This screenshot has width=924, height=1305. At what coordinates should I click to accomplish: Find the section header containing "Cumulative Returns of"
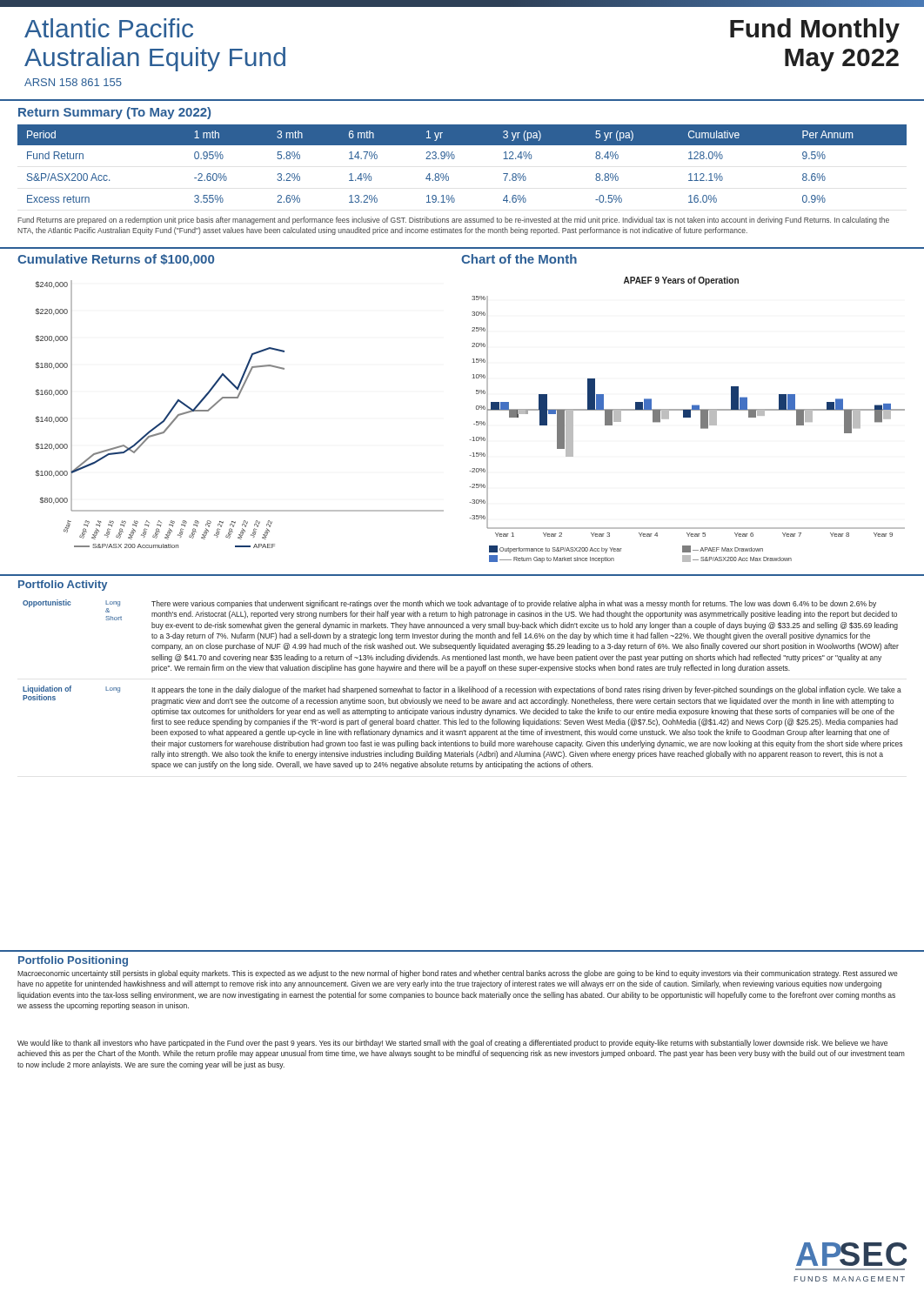(116, 259)
